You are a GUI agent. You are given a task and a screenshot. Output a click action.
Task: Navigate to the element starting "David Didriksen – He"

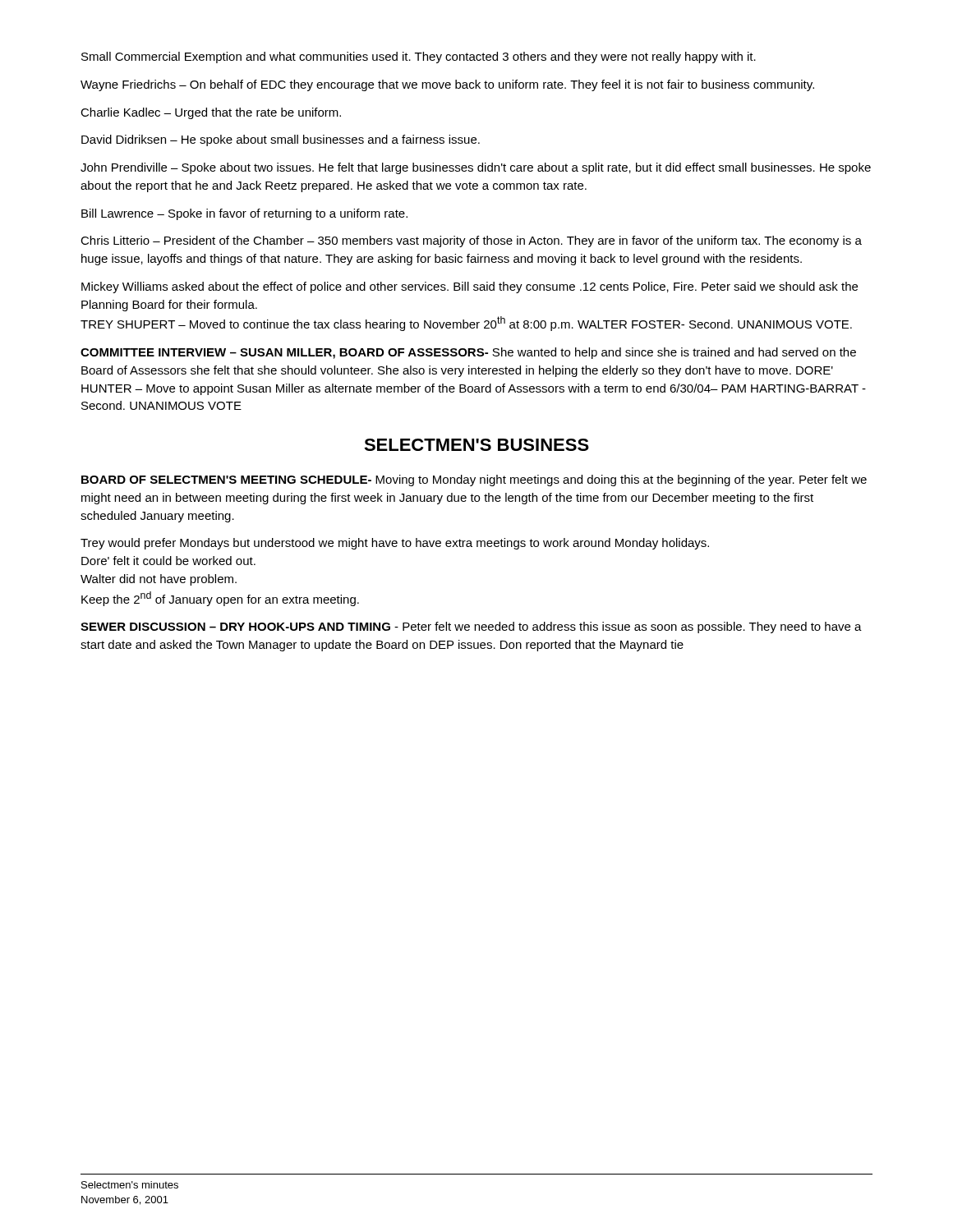(281, 139)
